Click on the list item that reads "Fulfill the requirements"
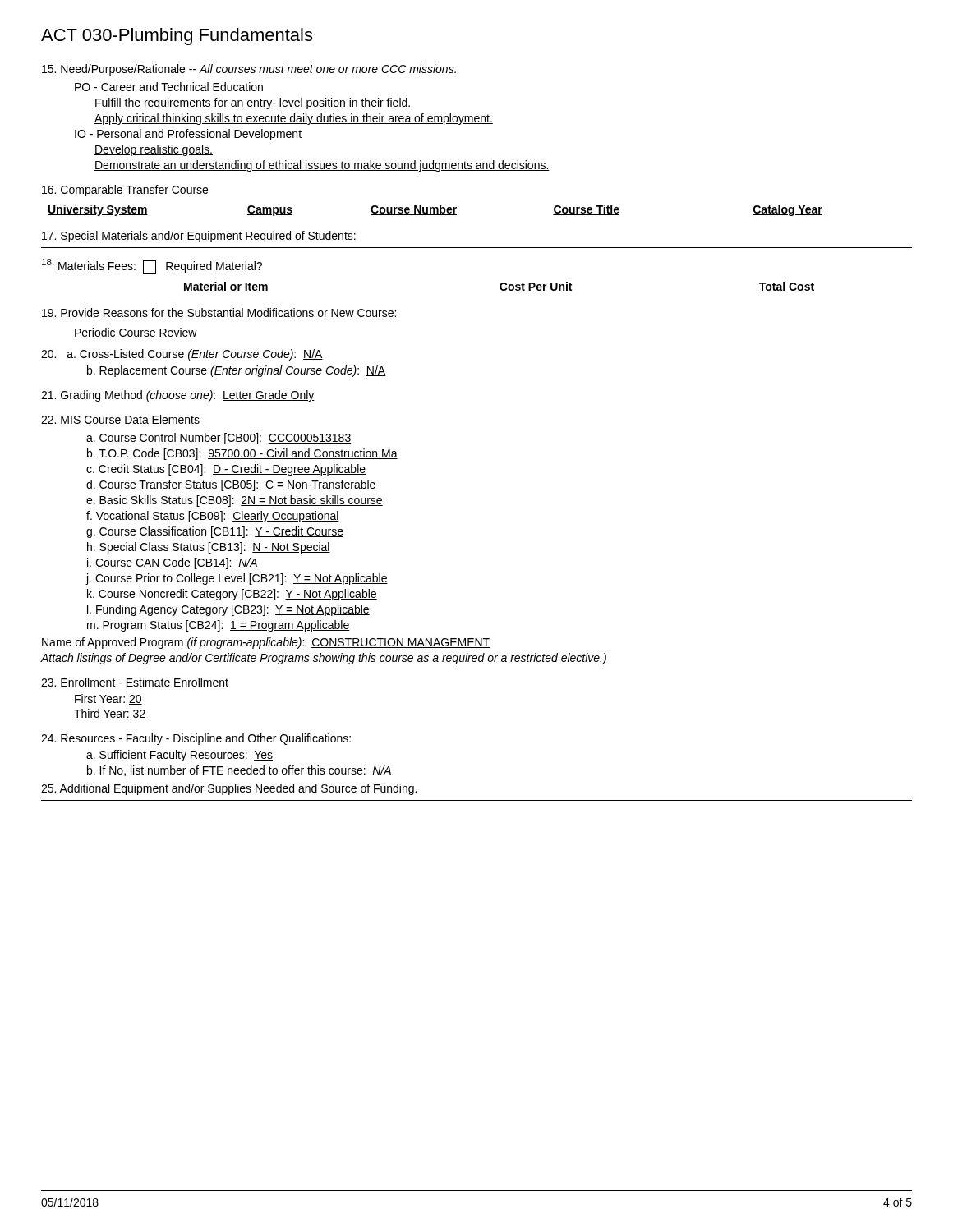953x1232 pixels. [x=253, y=103]
